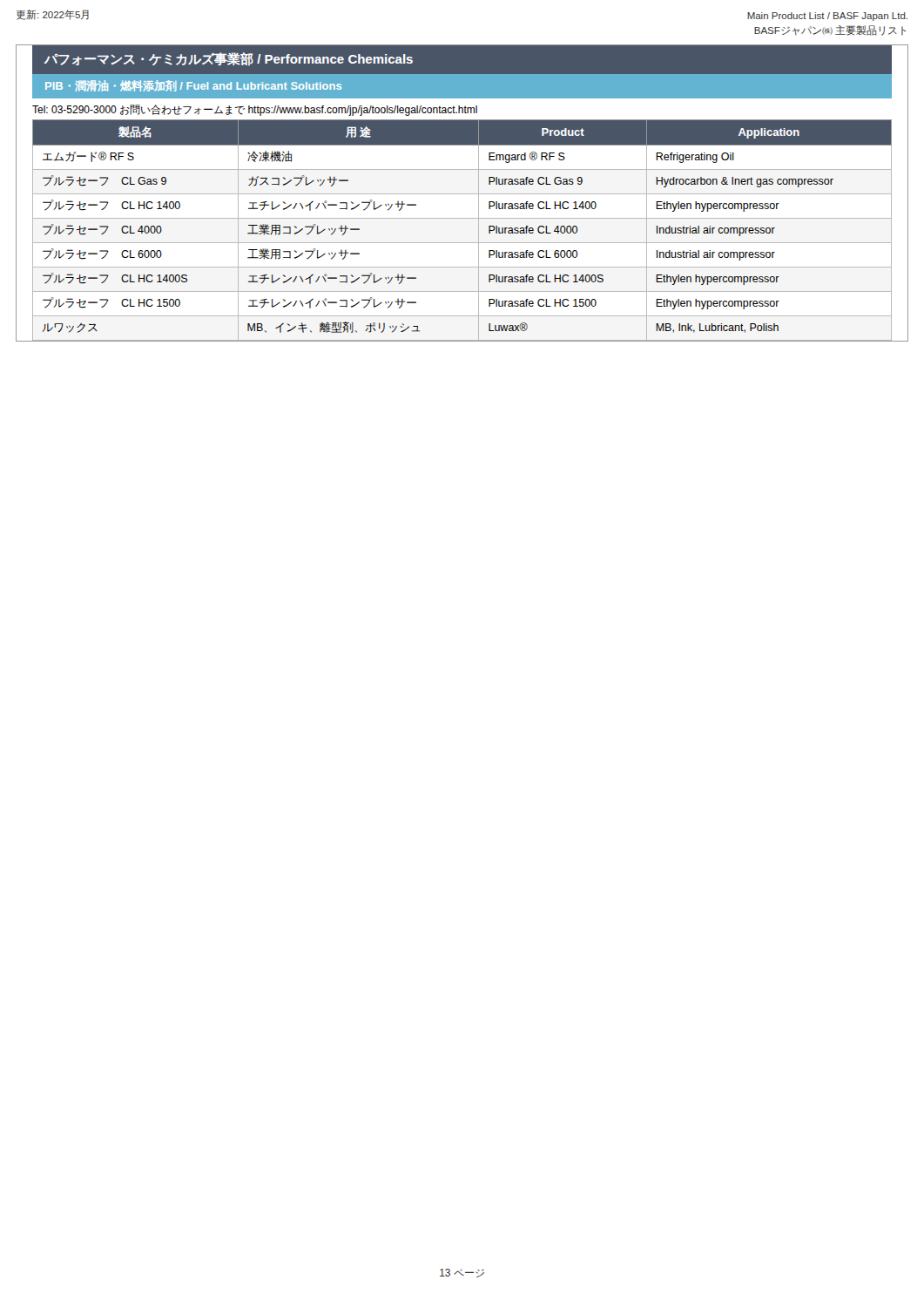Select the passage starting "Tel: 03-5290-3000 お問い合わせフォームまで https://www.basf.com/jp/ja/tools/legal/contact.html"
924x1307 pixels.
coord(255,109)
